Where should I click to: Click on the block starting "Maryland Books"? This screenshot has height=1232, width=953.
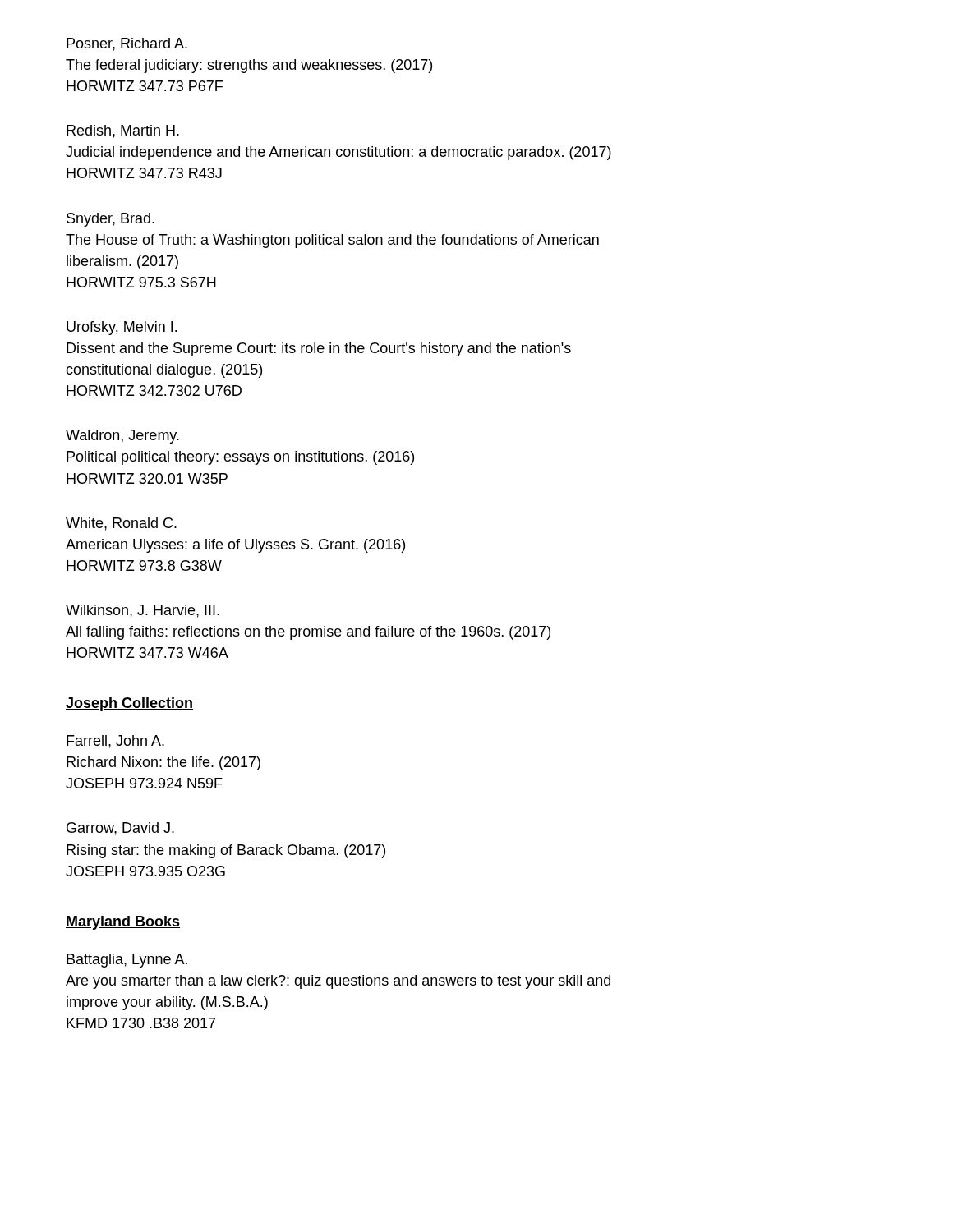click(123, 921)
